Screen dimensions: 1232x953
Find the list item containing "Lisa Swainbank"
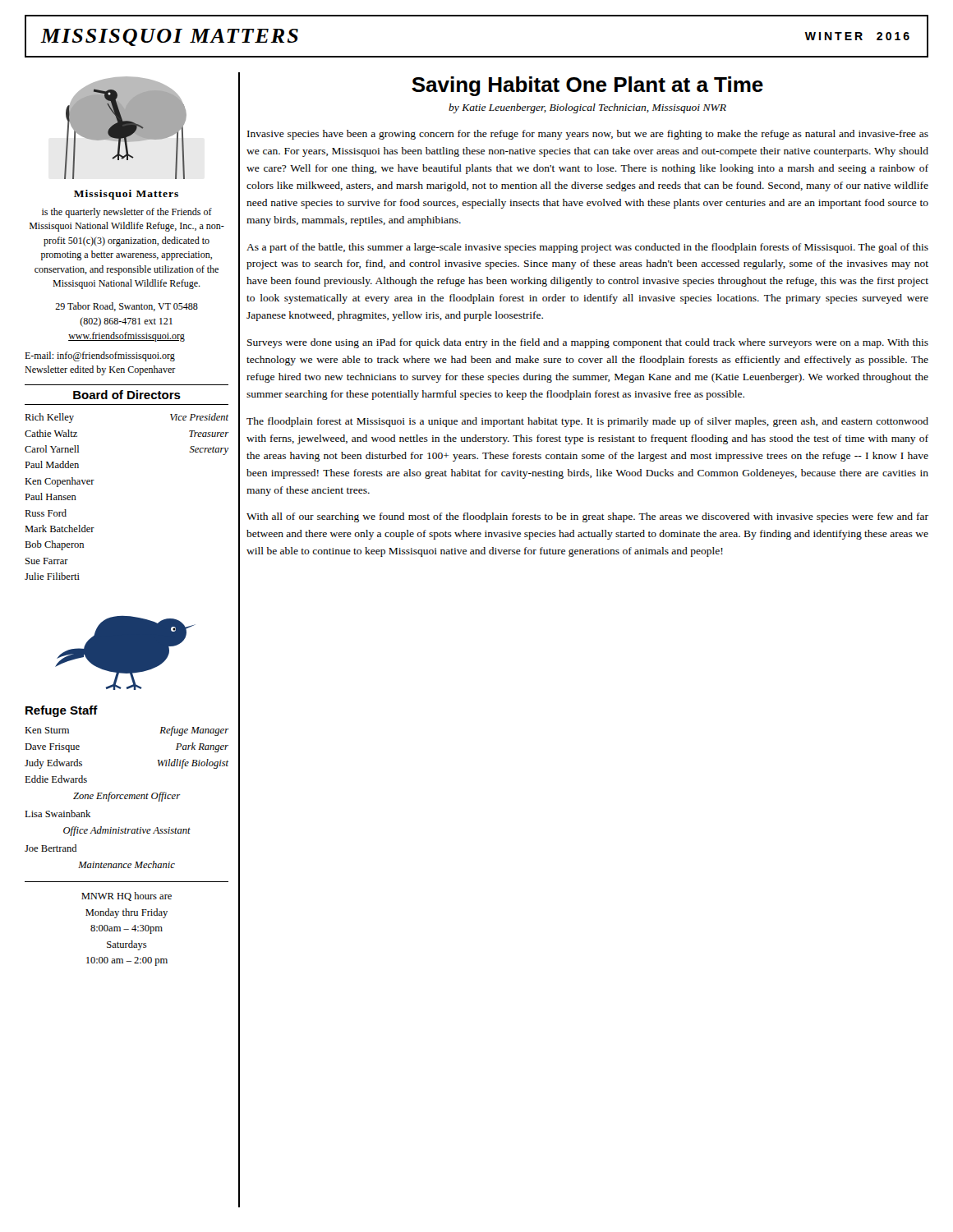click(x=58, y=814)
